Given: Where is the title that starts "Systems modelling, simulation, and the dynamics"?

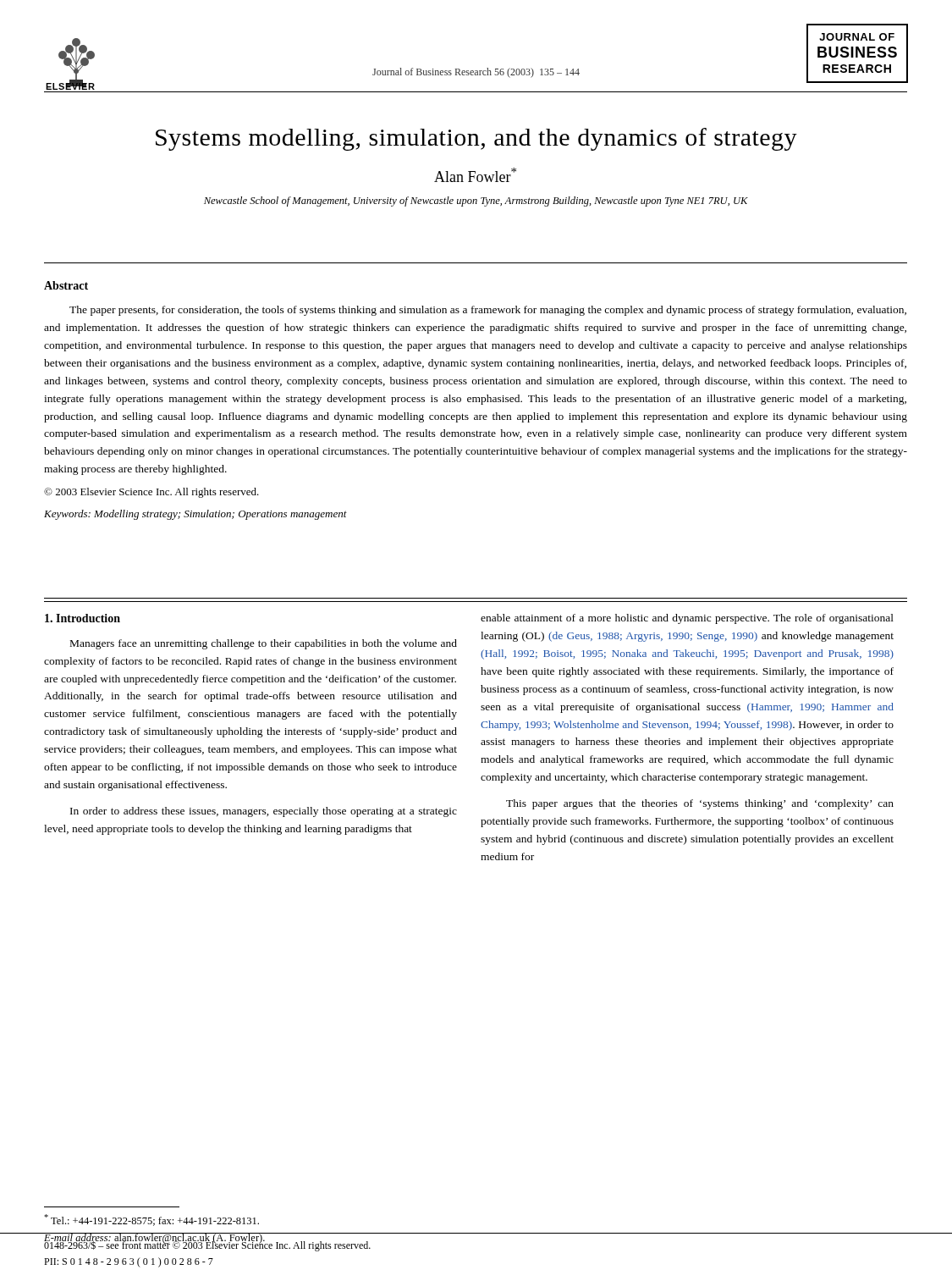Looking at the screenshot, I should (476, 165).
